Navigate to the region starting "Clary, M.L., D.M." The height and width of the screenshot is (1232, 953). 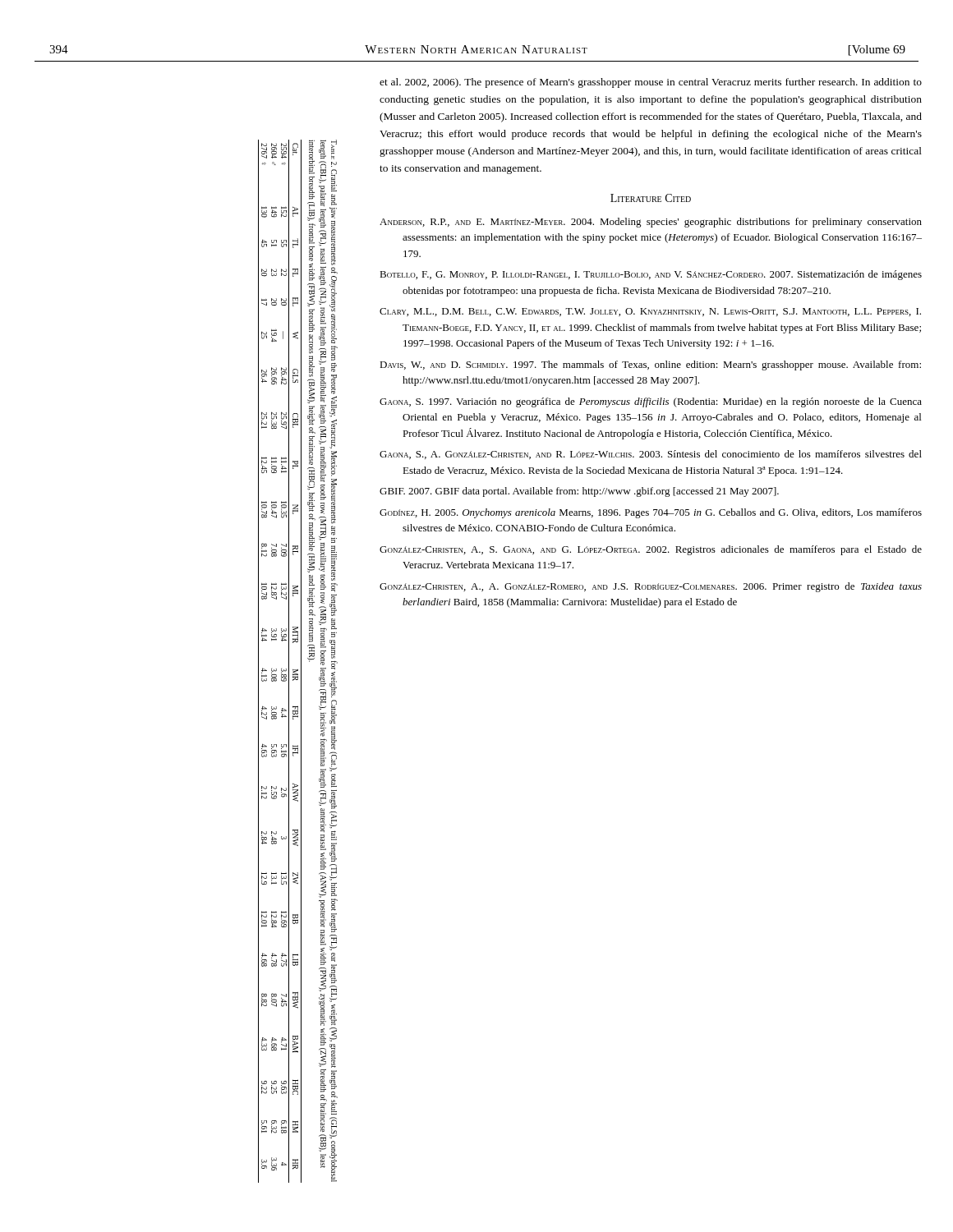tap(651, 327)
